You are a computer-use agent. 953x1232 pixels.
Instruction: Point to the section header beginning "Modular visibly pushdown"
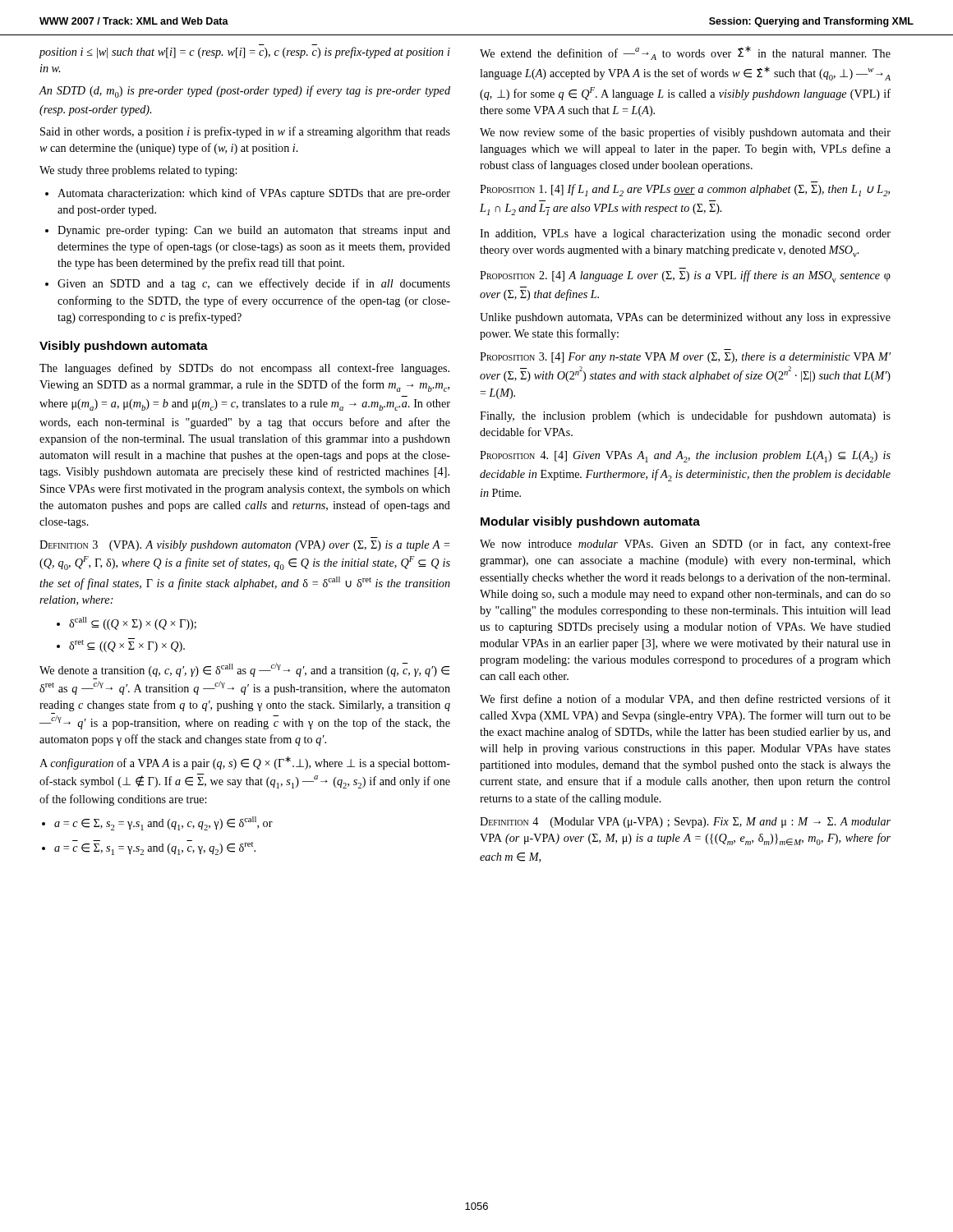[x=590, y=521]
